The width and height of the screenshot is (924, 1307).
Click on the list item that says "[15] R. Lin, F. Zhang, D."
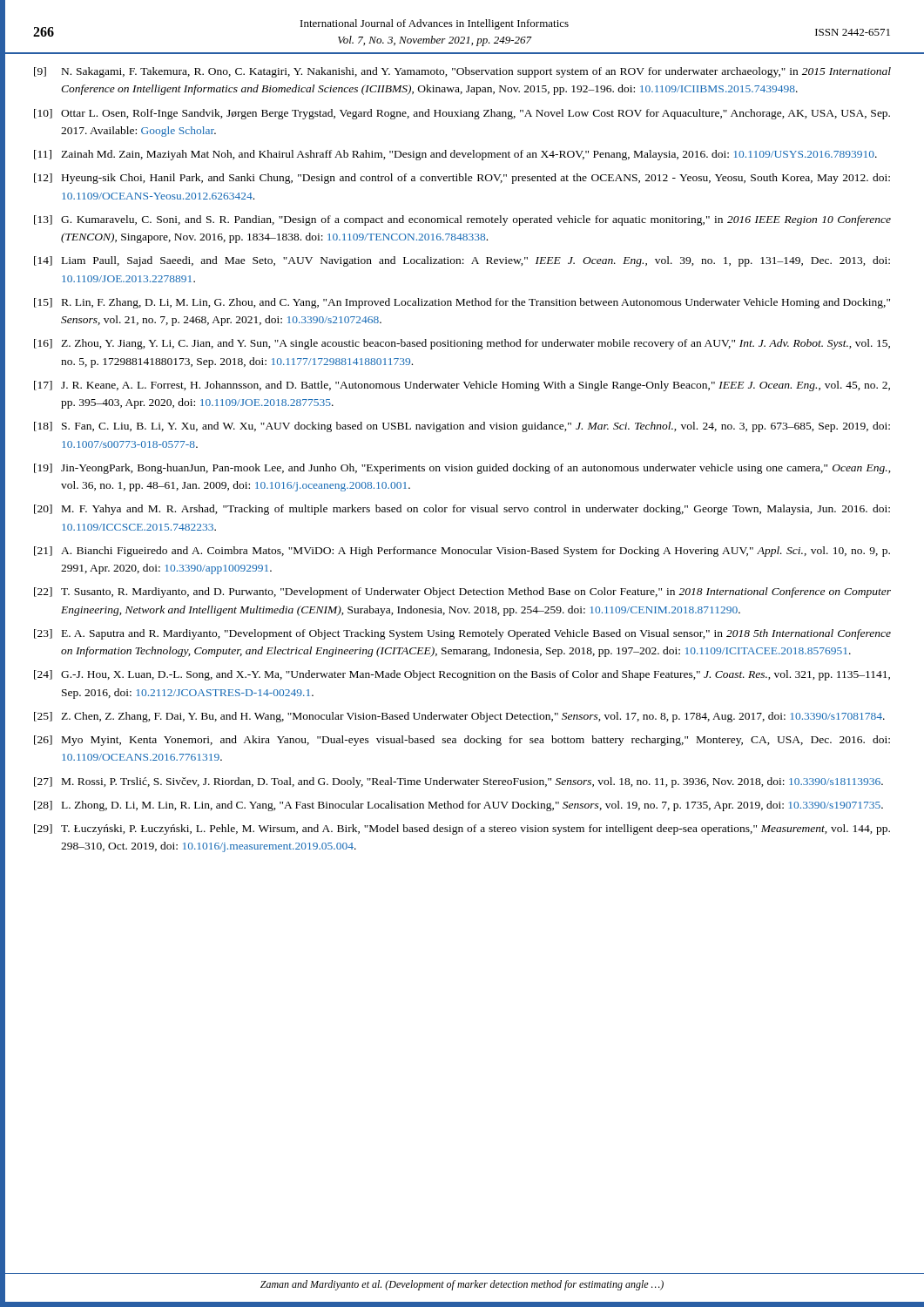(462, 311)
